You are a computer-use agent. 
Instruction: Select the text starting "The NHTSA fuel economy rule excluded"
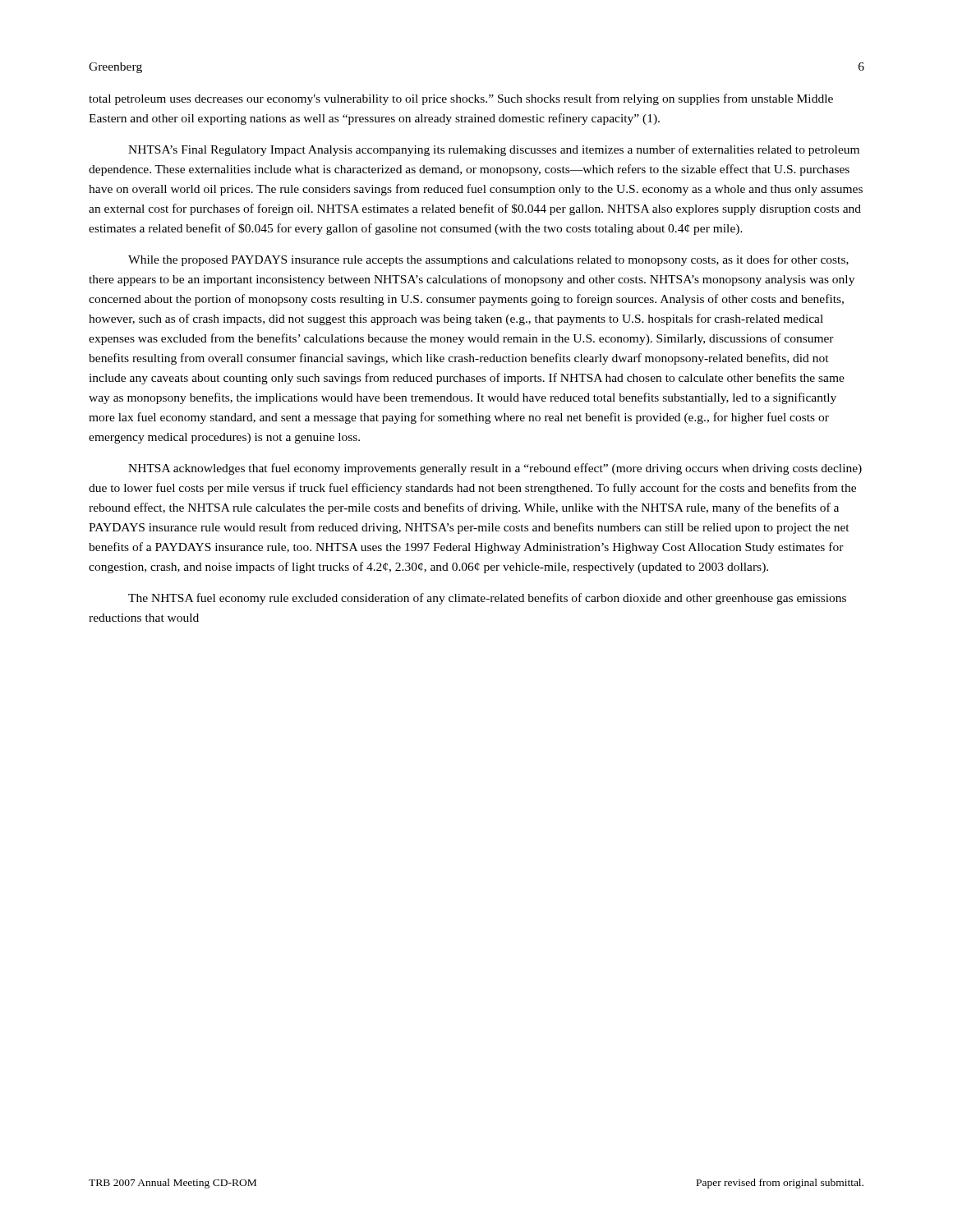(468, 608)
